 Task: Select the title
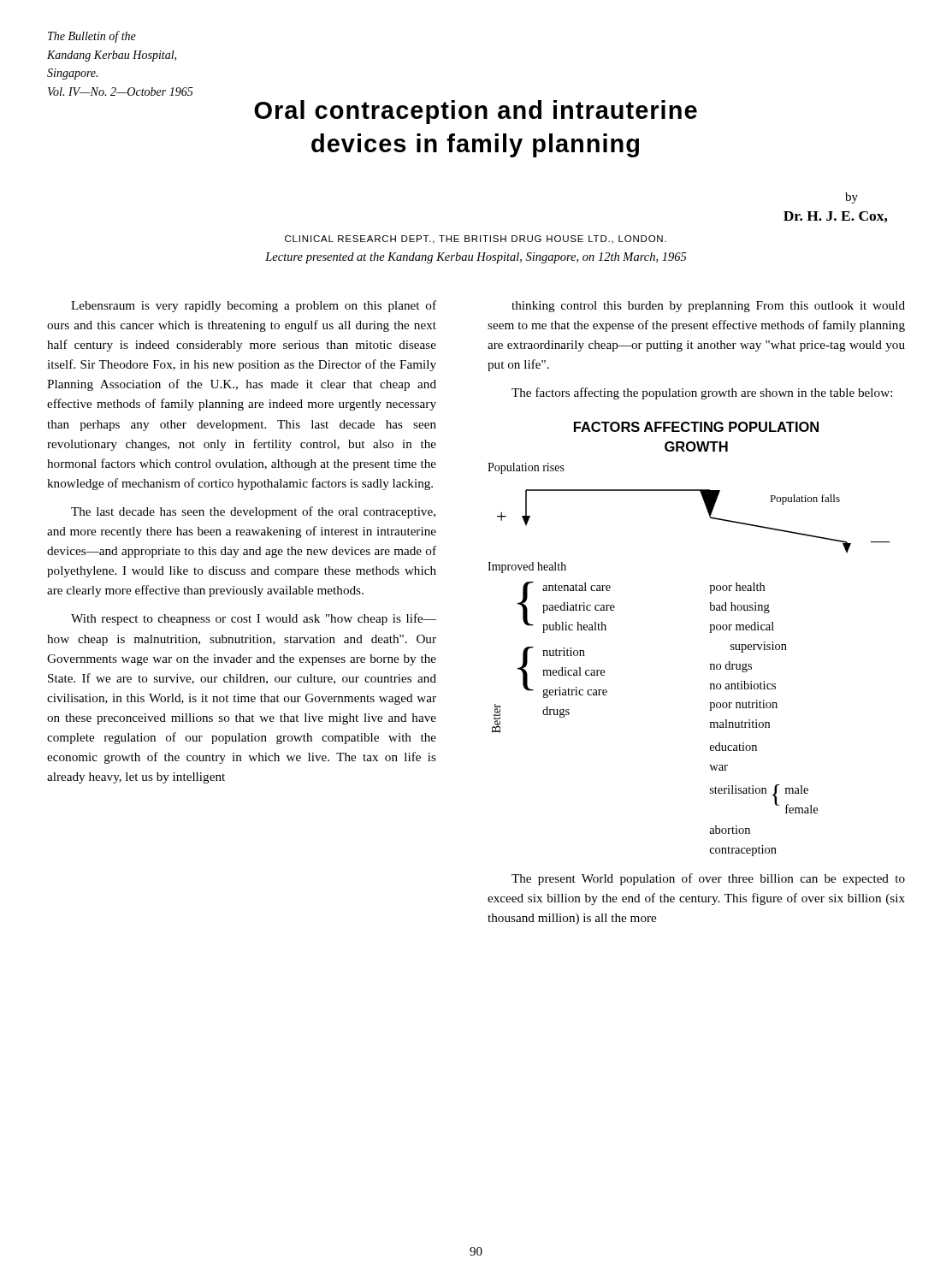click(476, 128)
